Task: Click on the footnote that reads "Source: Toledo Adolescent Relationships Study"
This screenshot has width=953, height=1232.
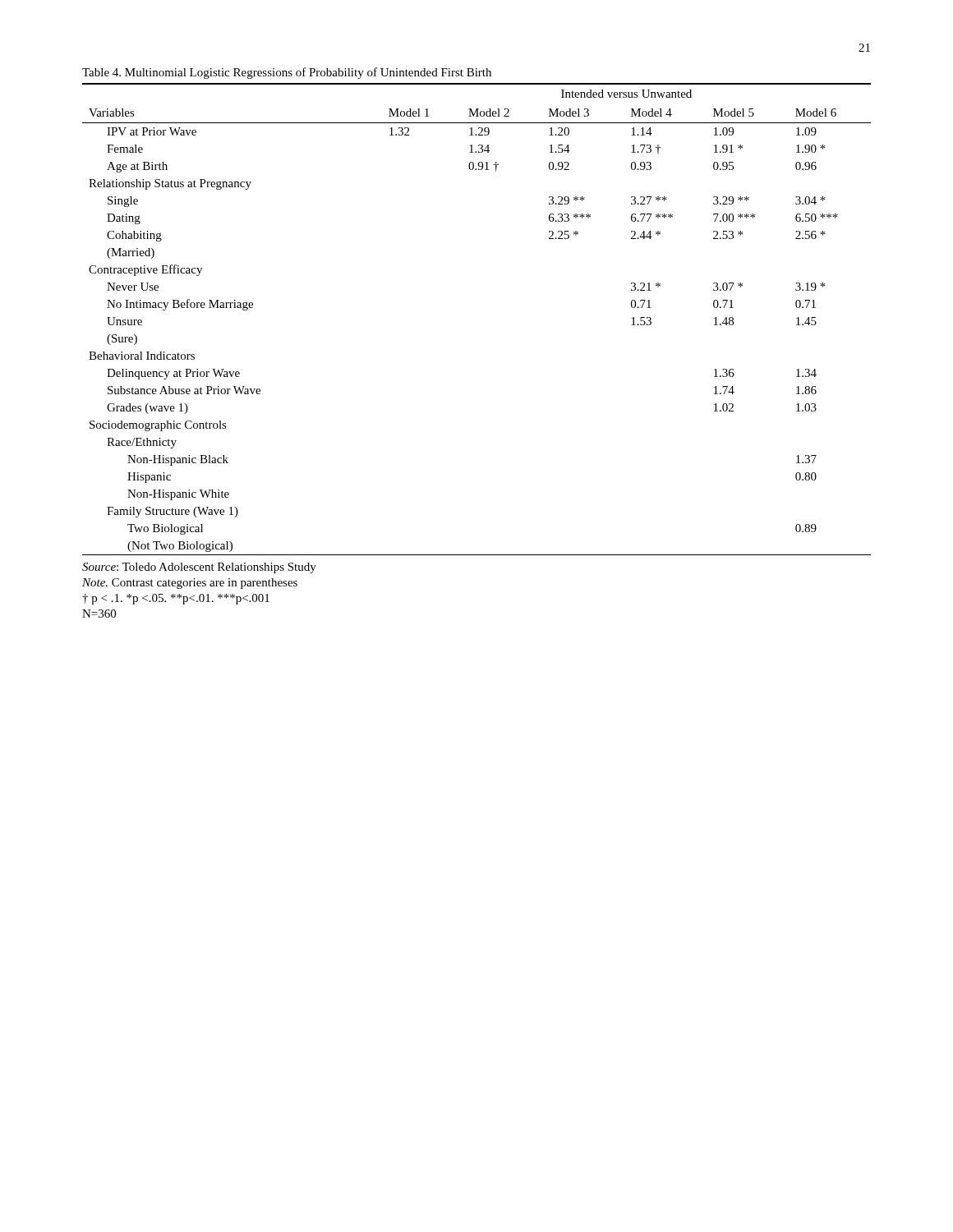Action: [199, 568]
